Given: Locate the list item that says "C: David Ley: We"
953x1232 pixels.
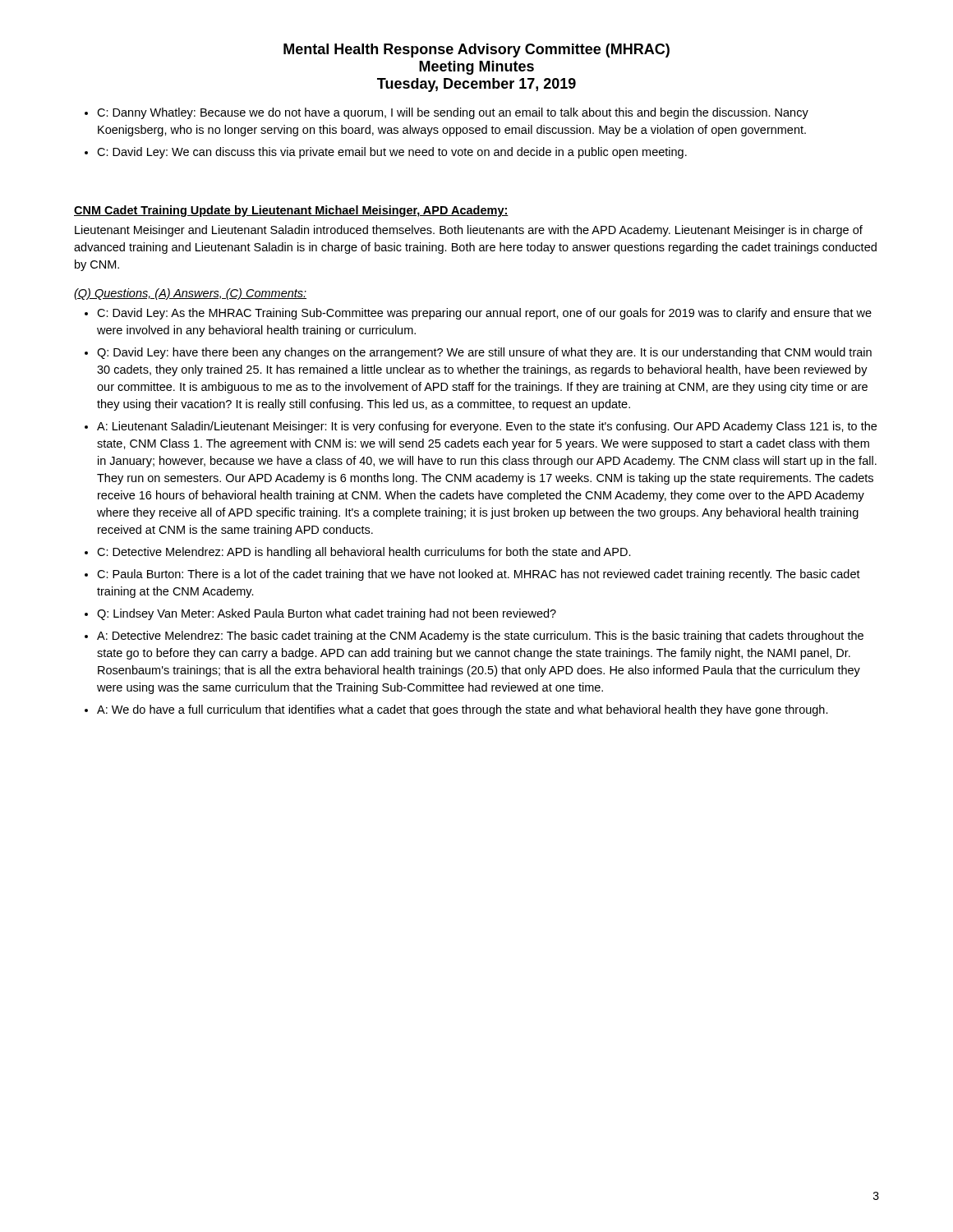Looking at the screenshot, I should tap(392, 152).
